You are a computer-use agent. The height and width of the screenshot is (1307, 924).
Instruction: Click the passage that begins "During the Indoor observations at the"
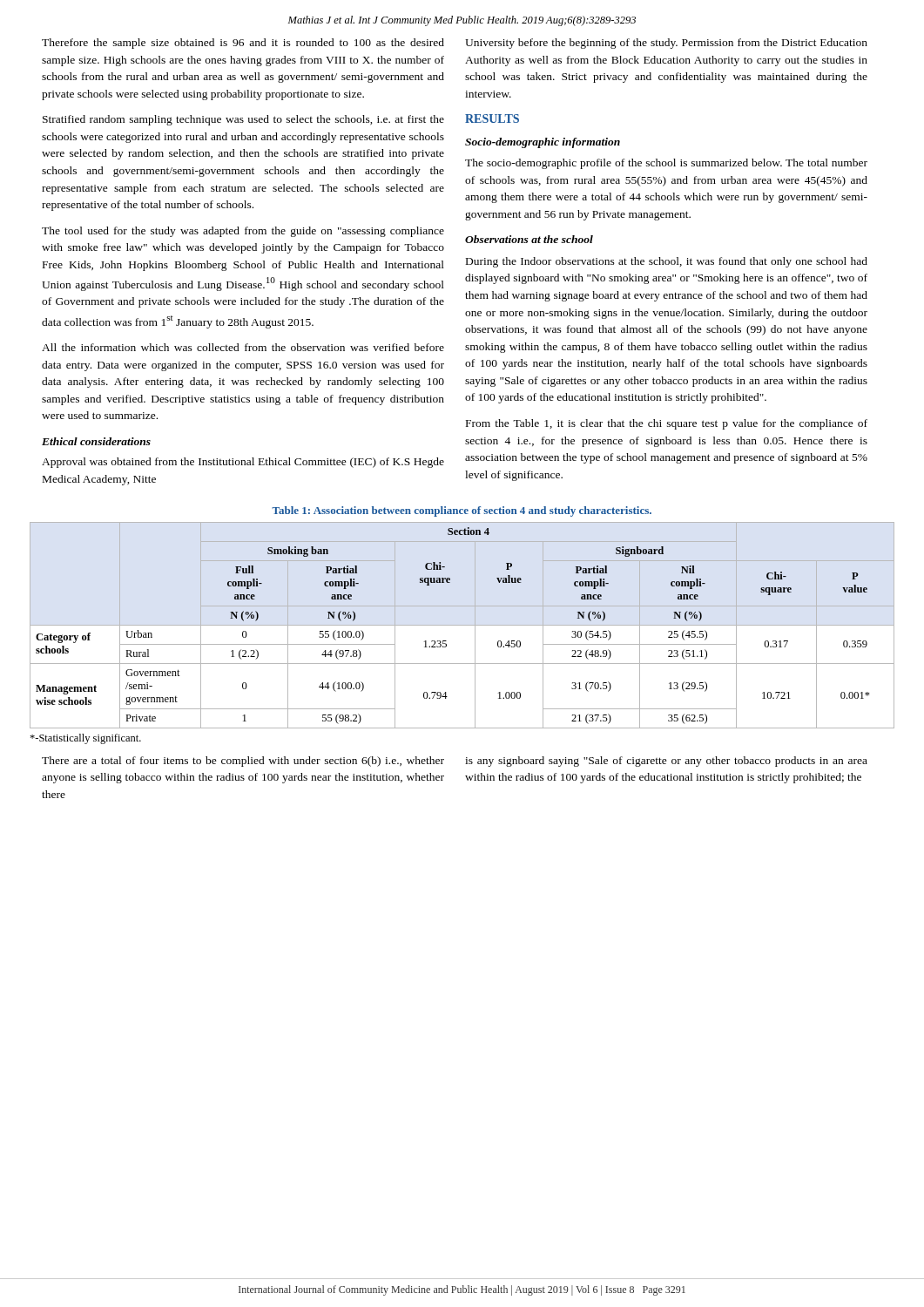[666, 329]
